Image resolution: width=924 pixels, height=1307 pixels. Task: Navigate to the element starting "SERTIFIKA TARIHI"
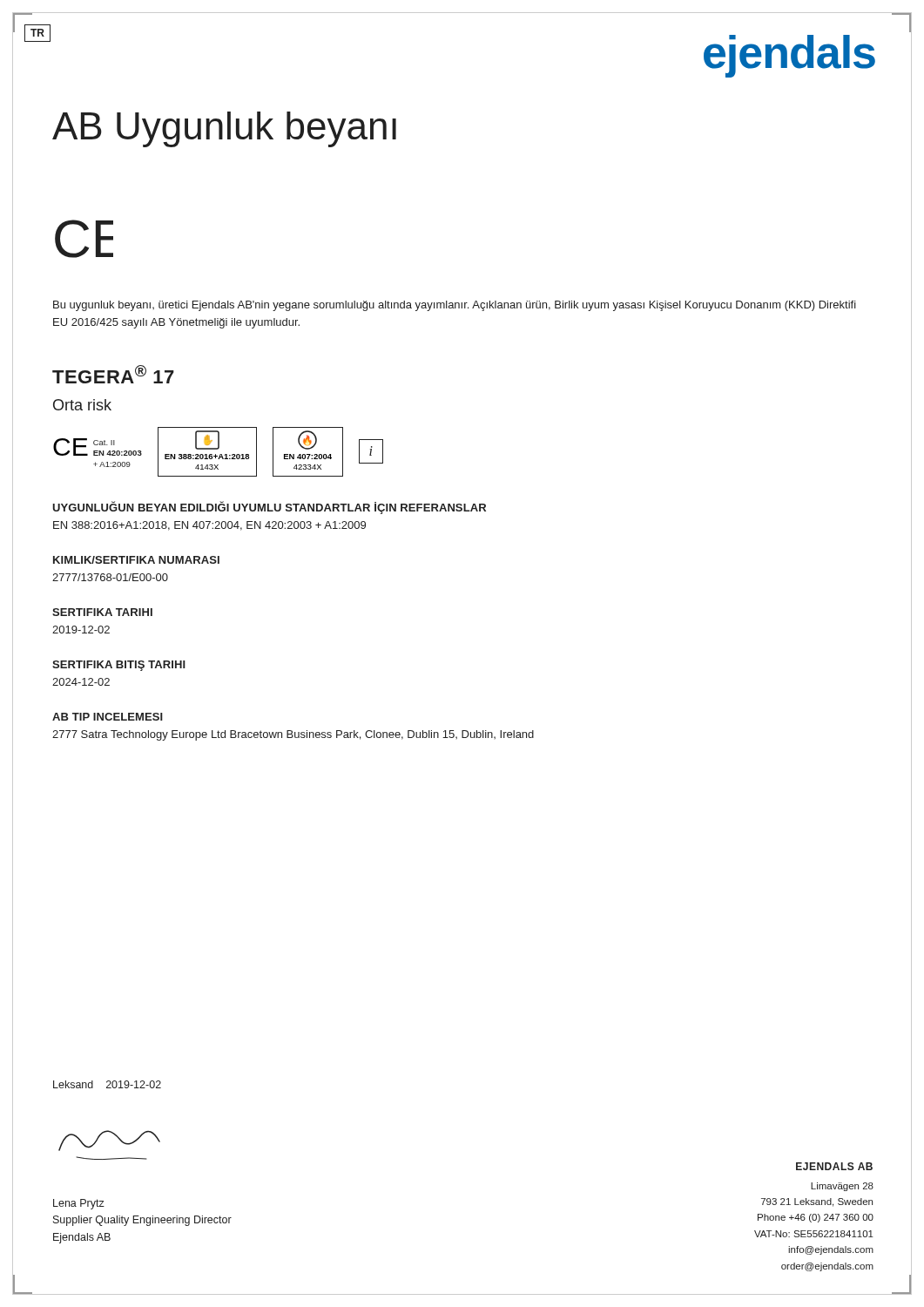(103, 612)
